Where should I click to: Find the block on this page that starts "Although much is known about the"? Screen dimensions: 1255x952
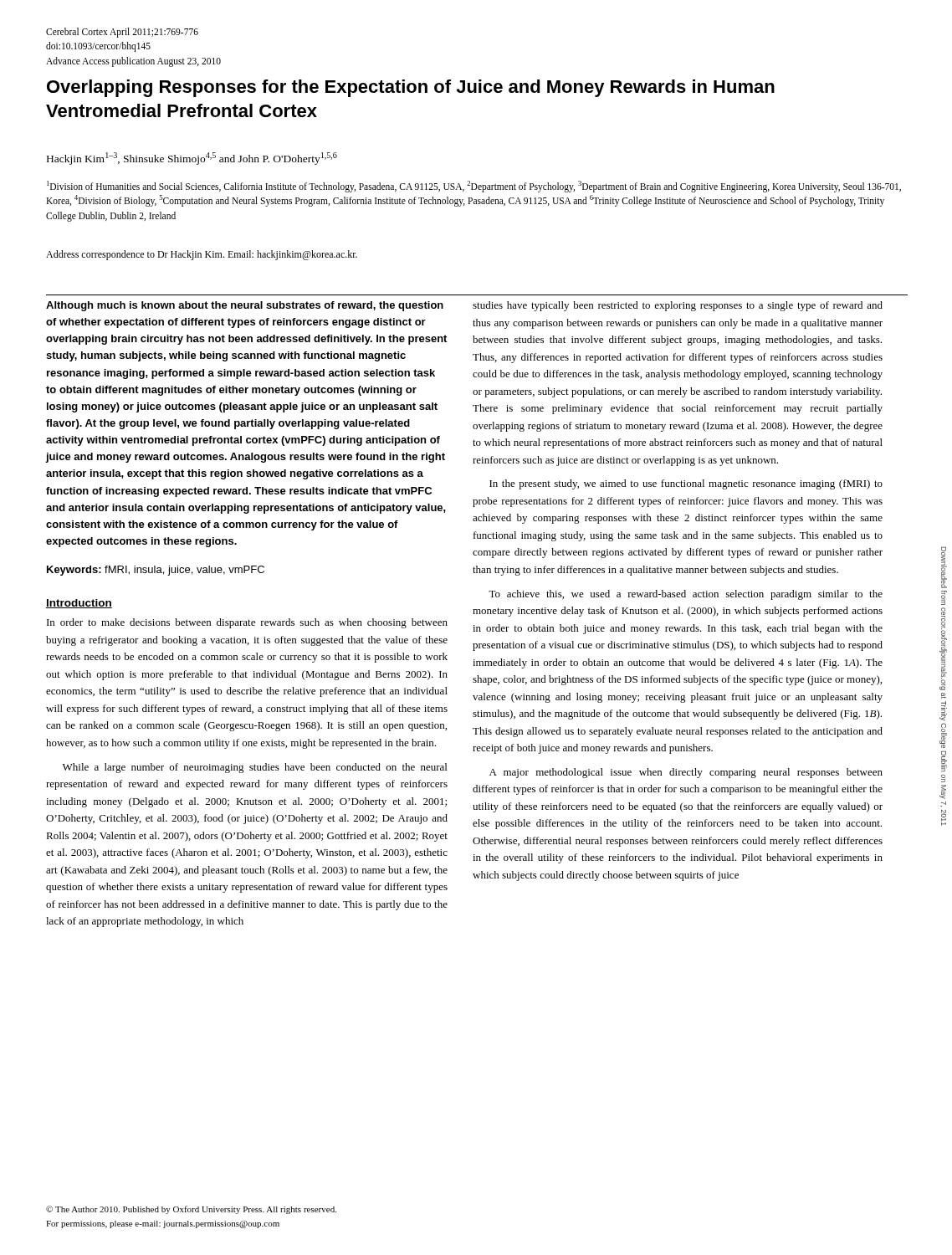click(247, 423)
